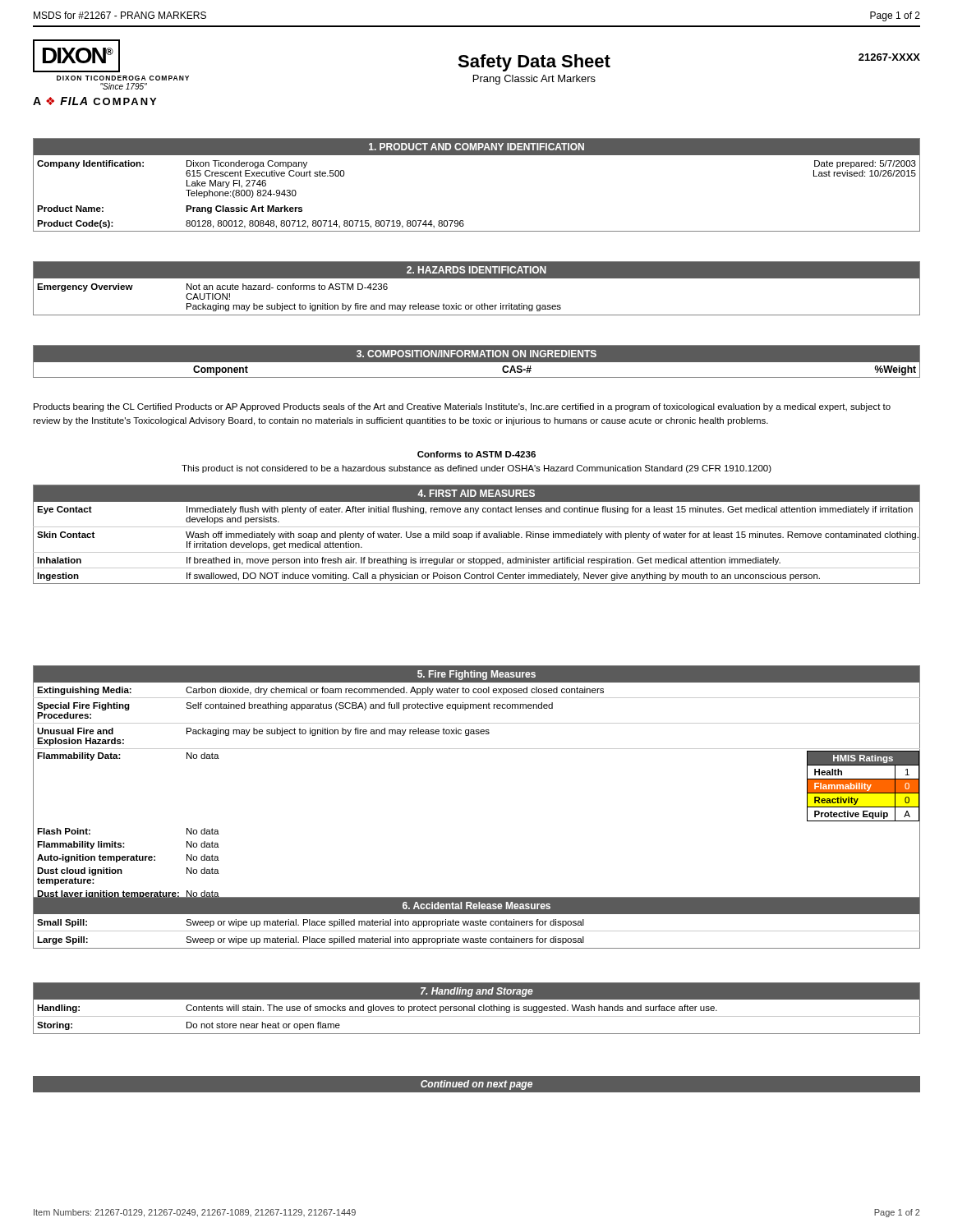The image size is (953, 1232).
Task: Locate the text containing "Continued on next page"
Action: point(476,1084)
